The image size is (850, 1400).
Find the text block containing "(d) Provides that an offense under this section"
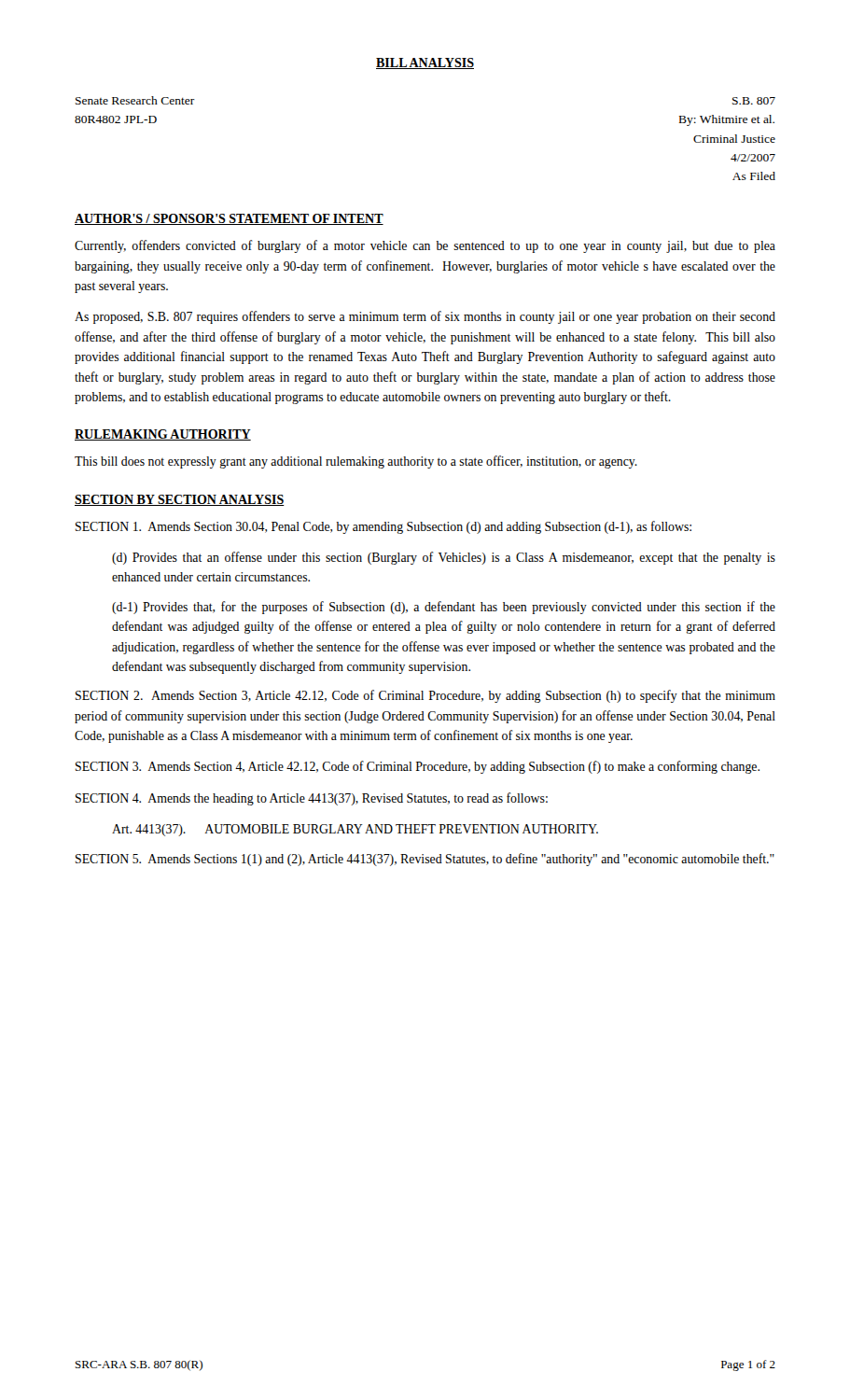[444, 568]
